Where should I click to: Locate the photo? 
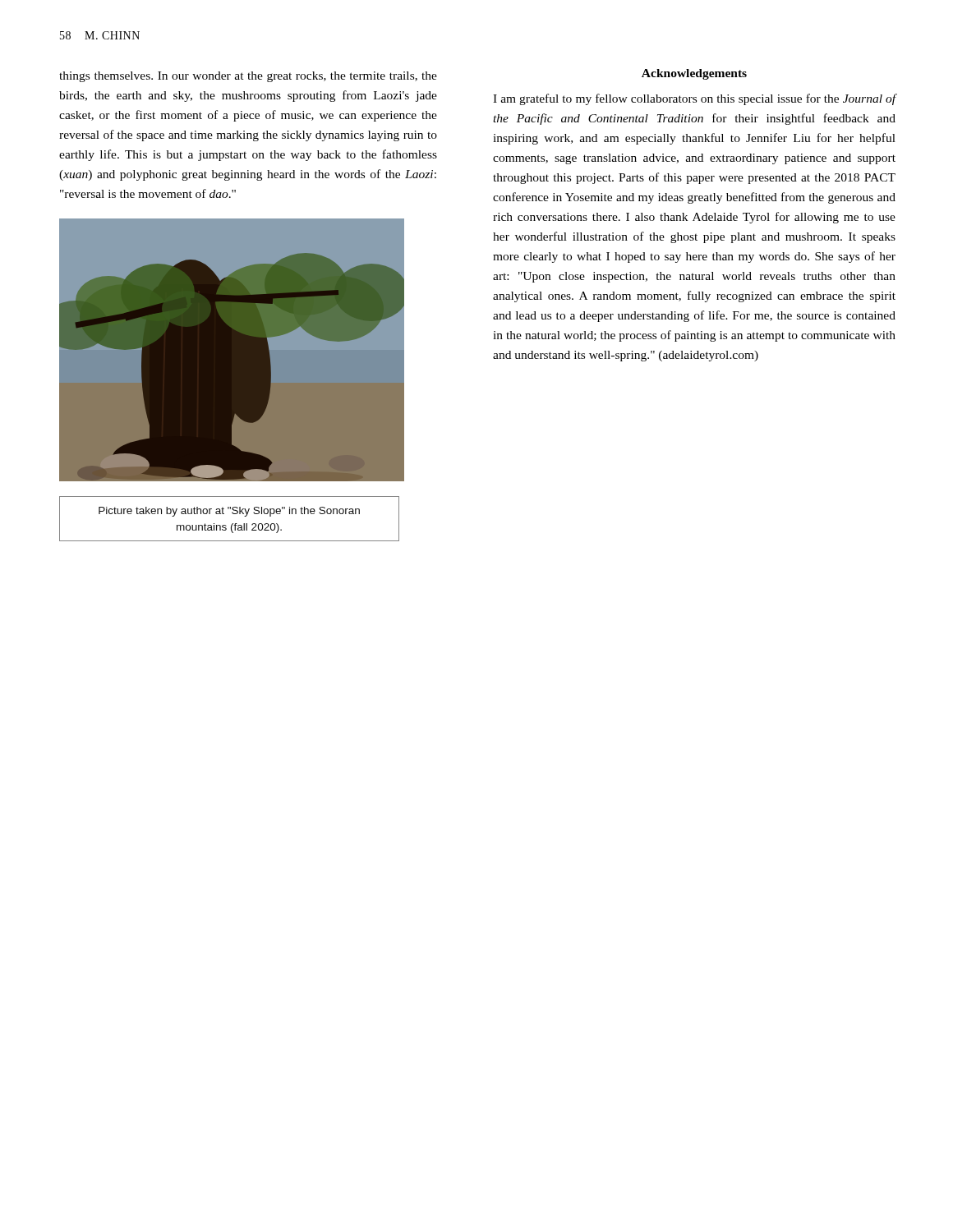(x=232, y=352)
